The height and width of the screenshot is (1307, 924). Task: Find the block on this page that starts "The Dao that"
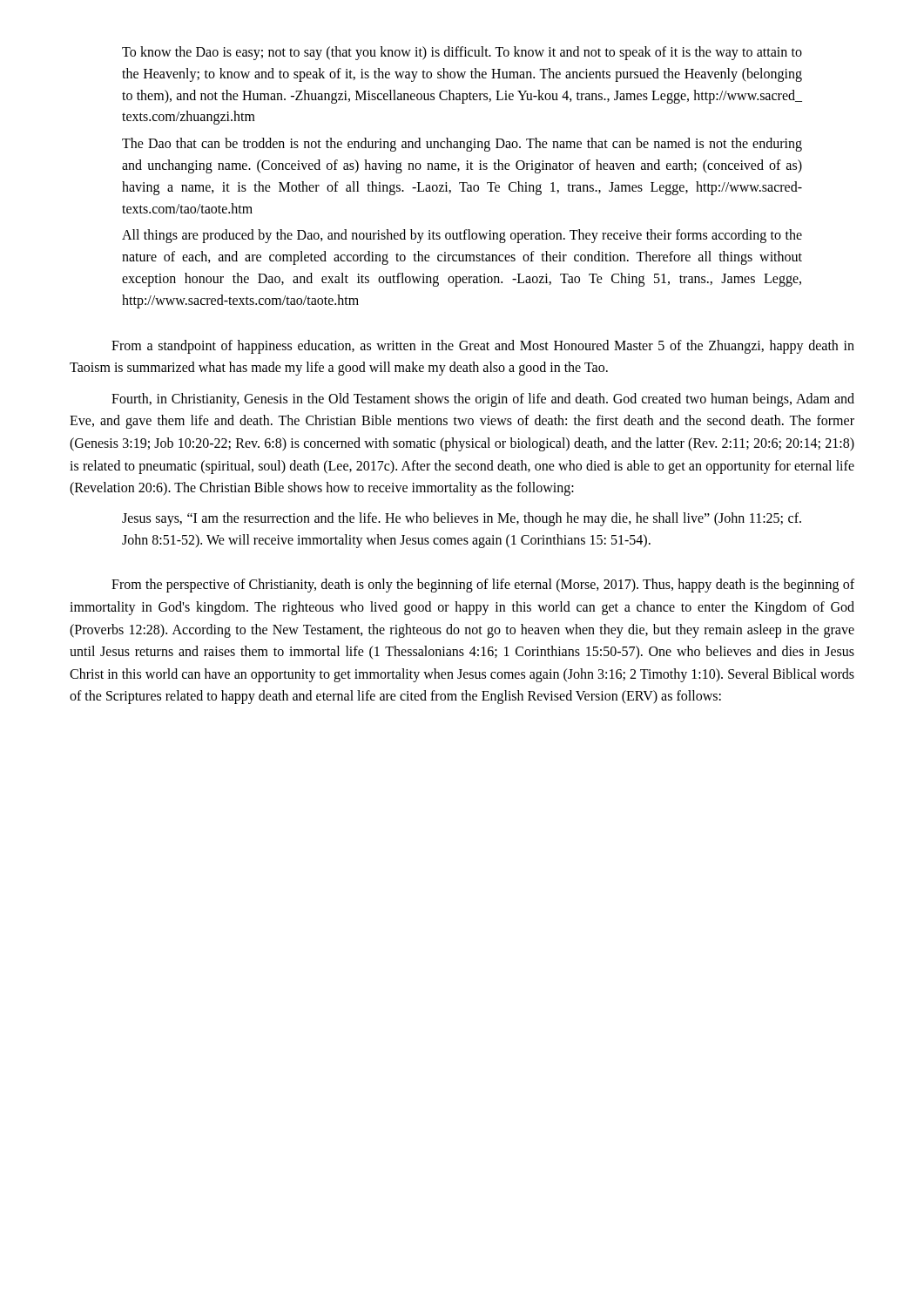point(462,176)
